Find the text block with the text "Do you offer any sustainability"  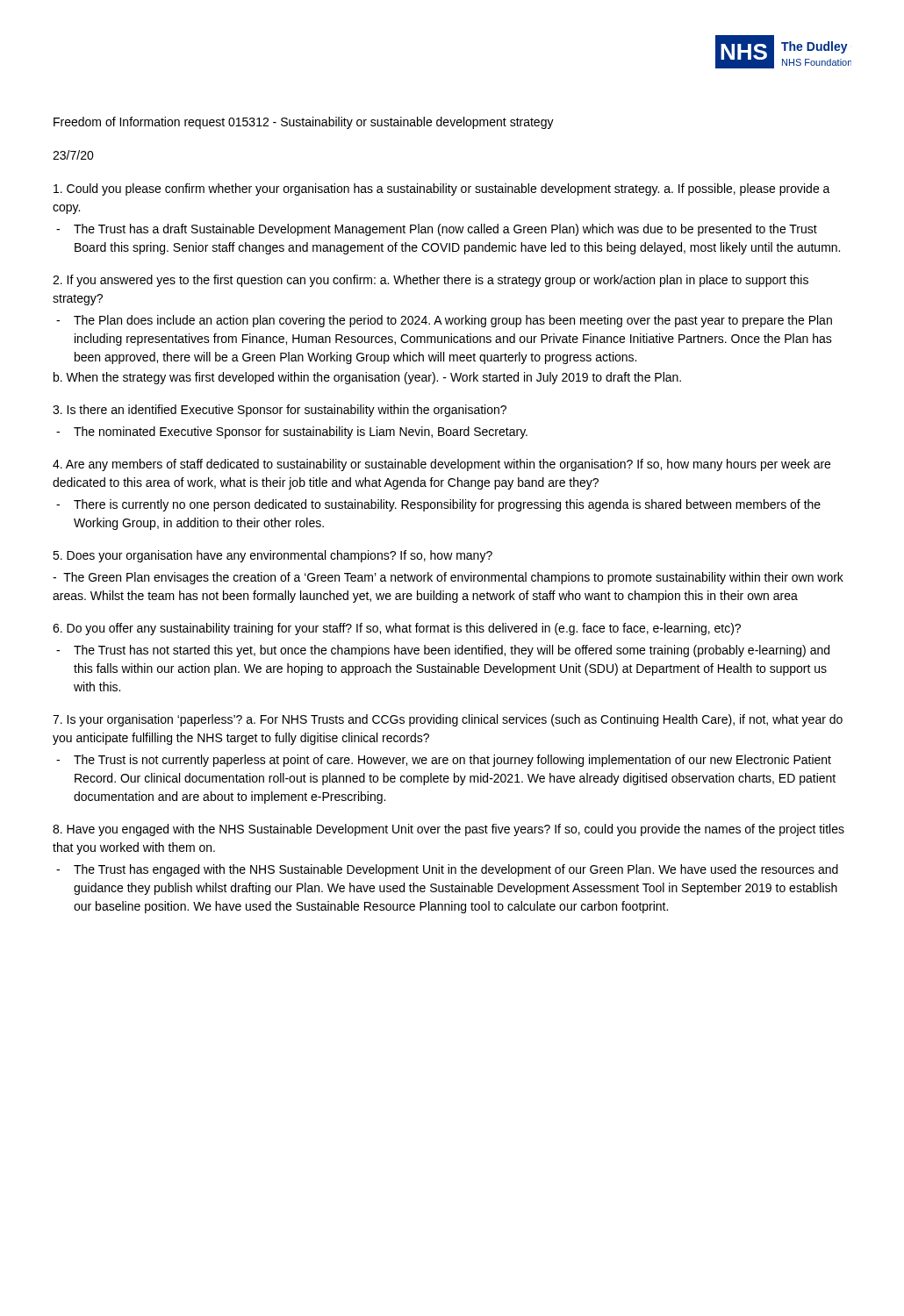(452, 658)
